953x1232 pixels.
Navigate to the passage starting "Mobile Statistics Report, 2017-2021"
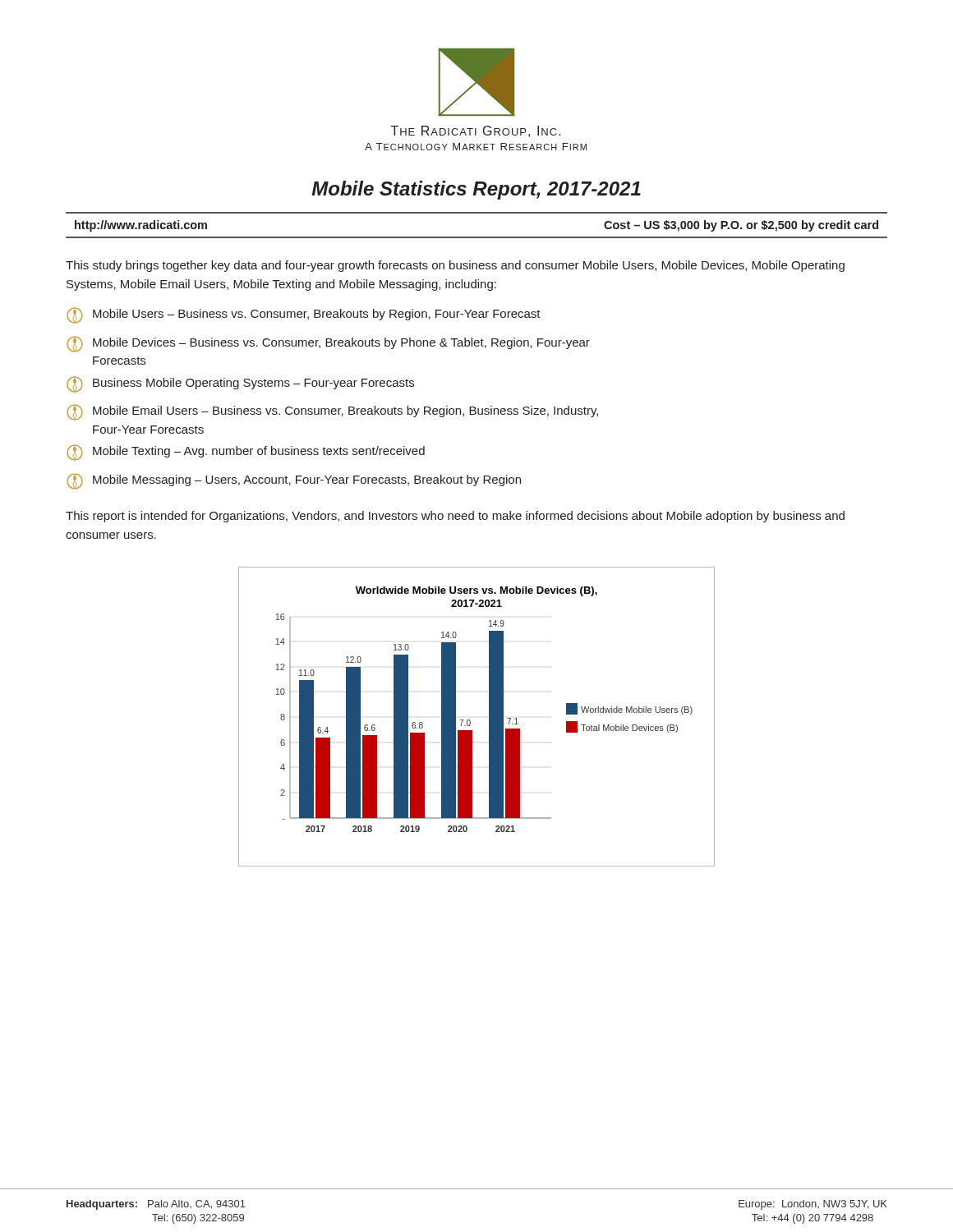pos(476,188)
